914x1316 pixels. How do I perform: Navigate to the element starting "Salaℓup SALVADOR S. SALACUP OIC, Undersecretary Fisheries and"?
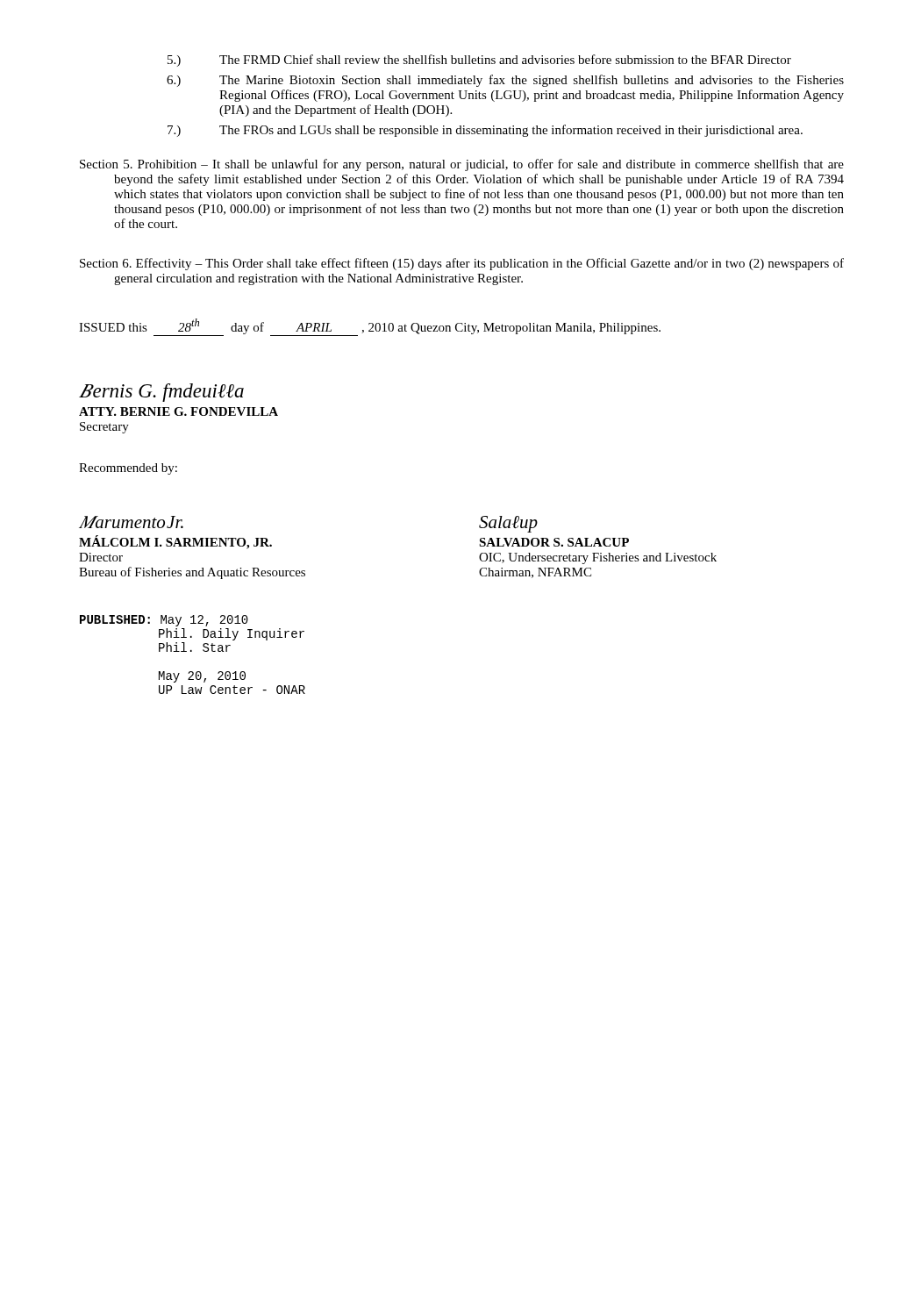[x=508, y=524]
